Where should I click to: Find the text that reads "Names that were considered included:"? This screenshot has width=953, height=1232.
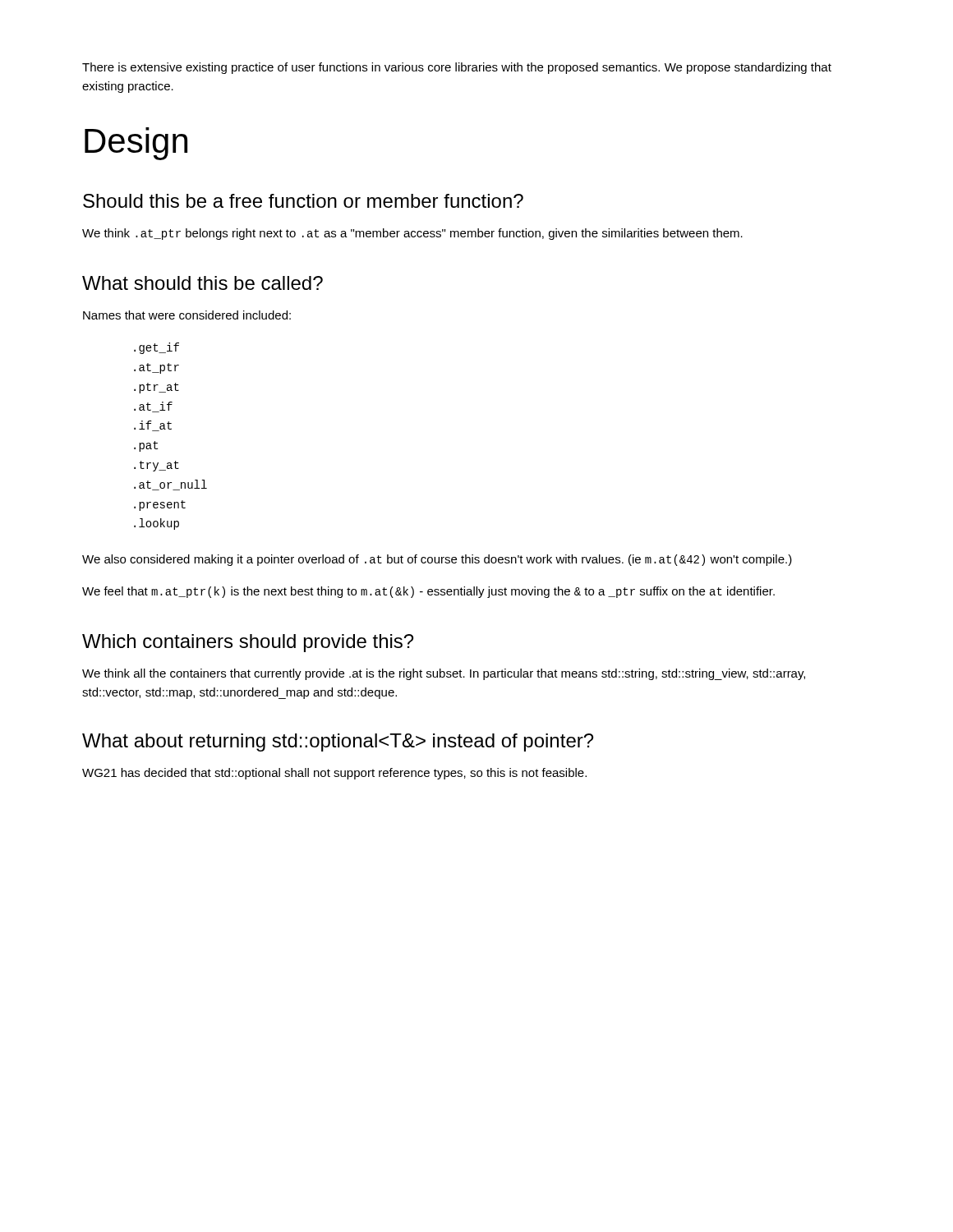(187, 315)
